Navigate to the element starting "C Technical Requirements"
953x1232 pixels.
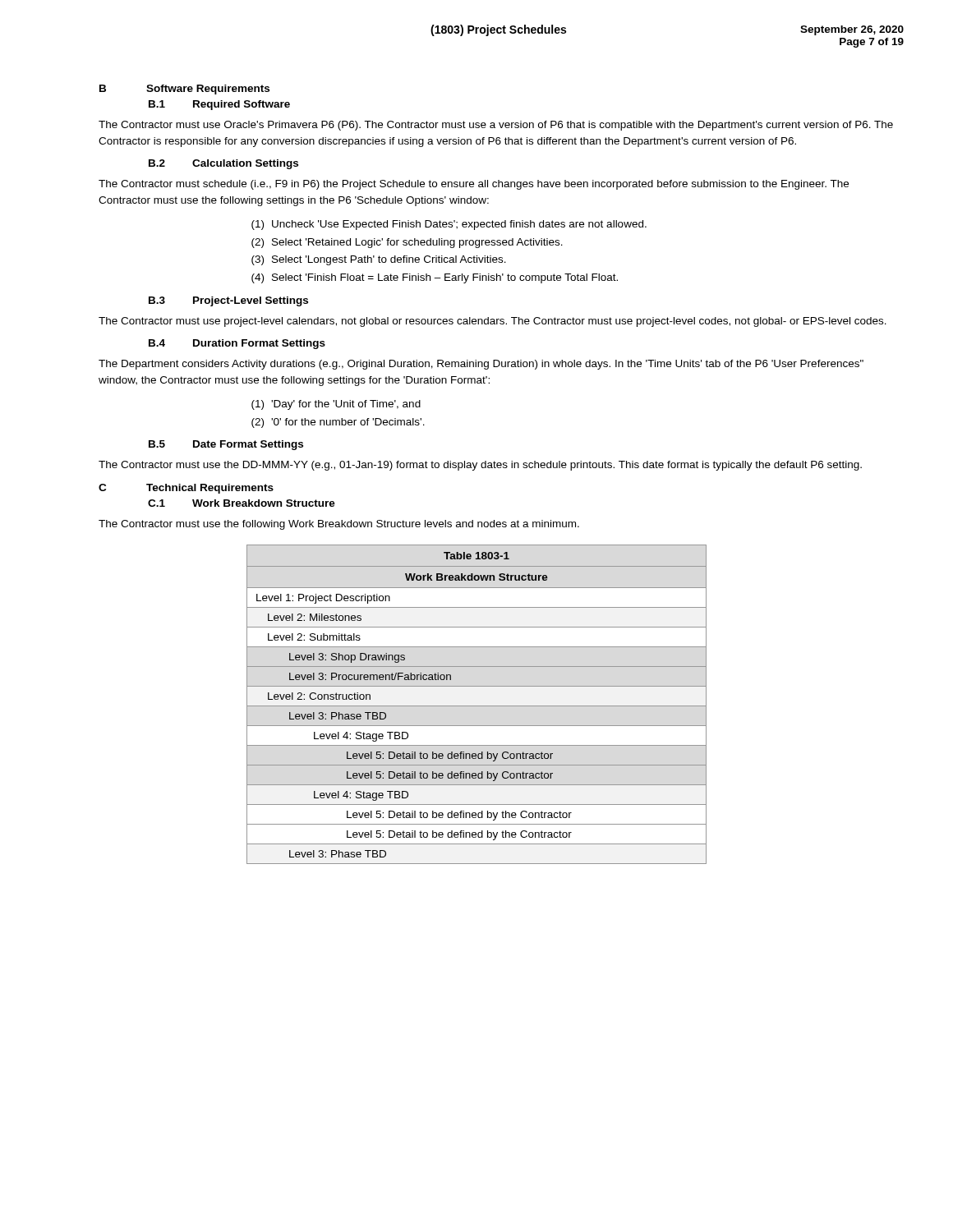[186, 487]
